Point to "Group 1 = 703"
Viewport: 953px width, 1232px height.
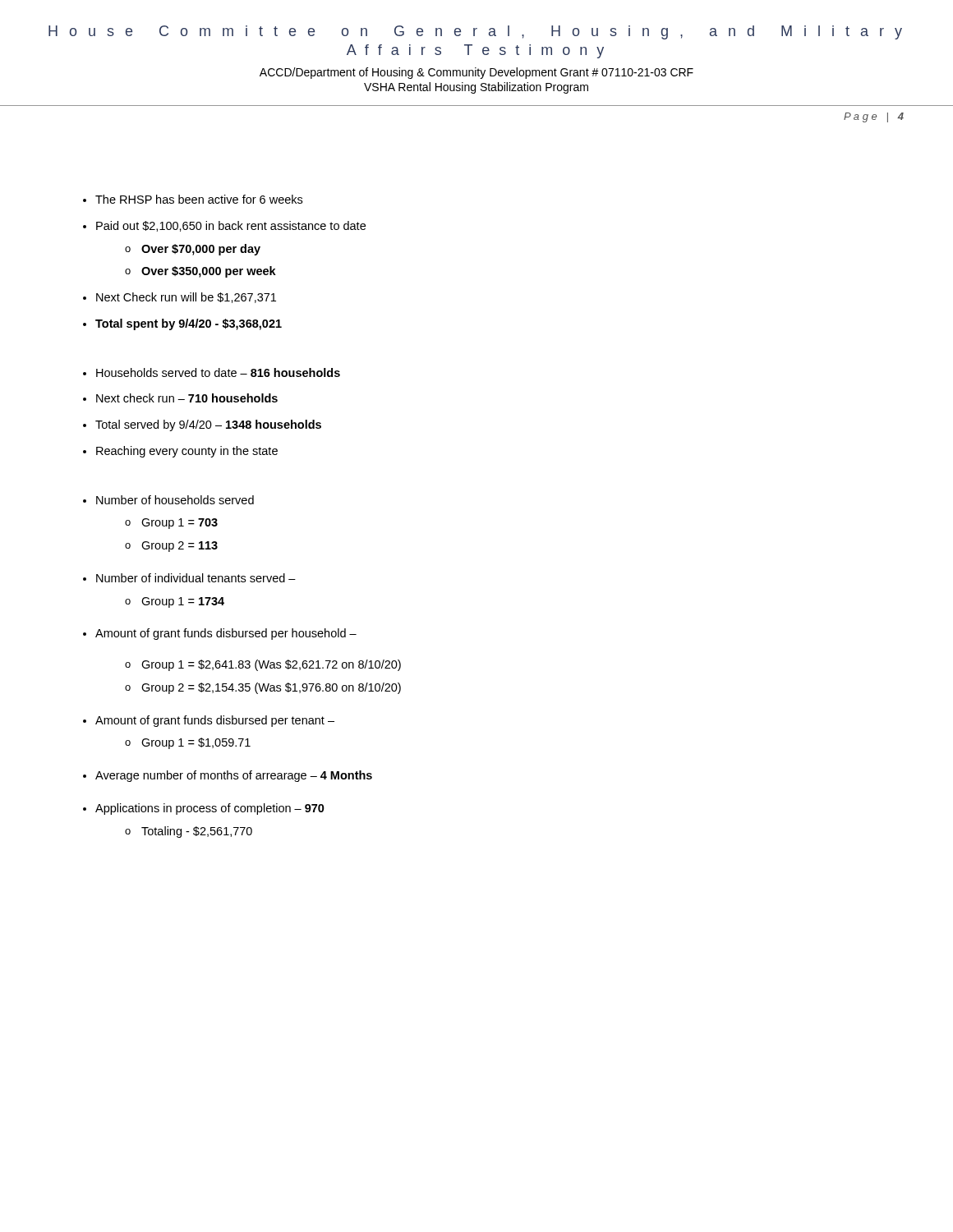click(x=180, y=523)
